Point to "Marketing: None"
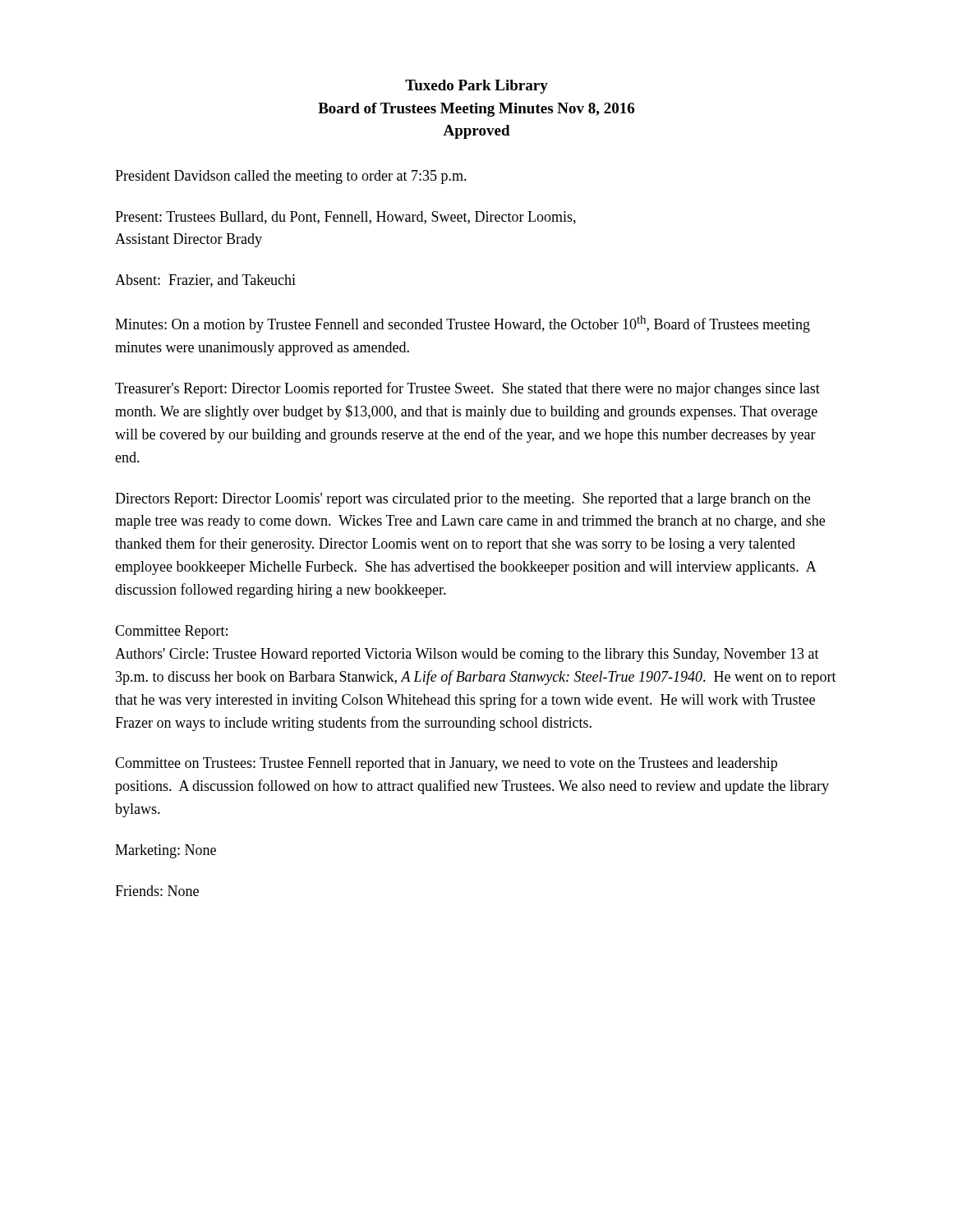The height and width of the screenshot is (1232, 953). coord(166,850)
